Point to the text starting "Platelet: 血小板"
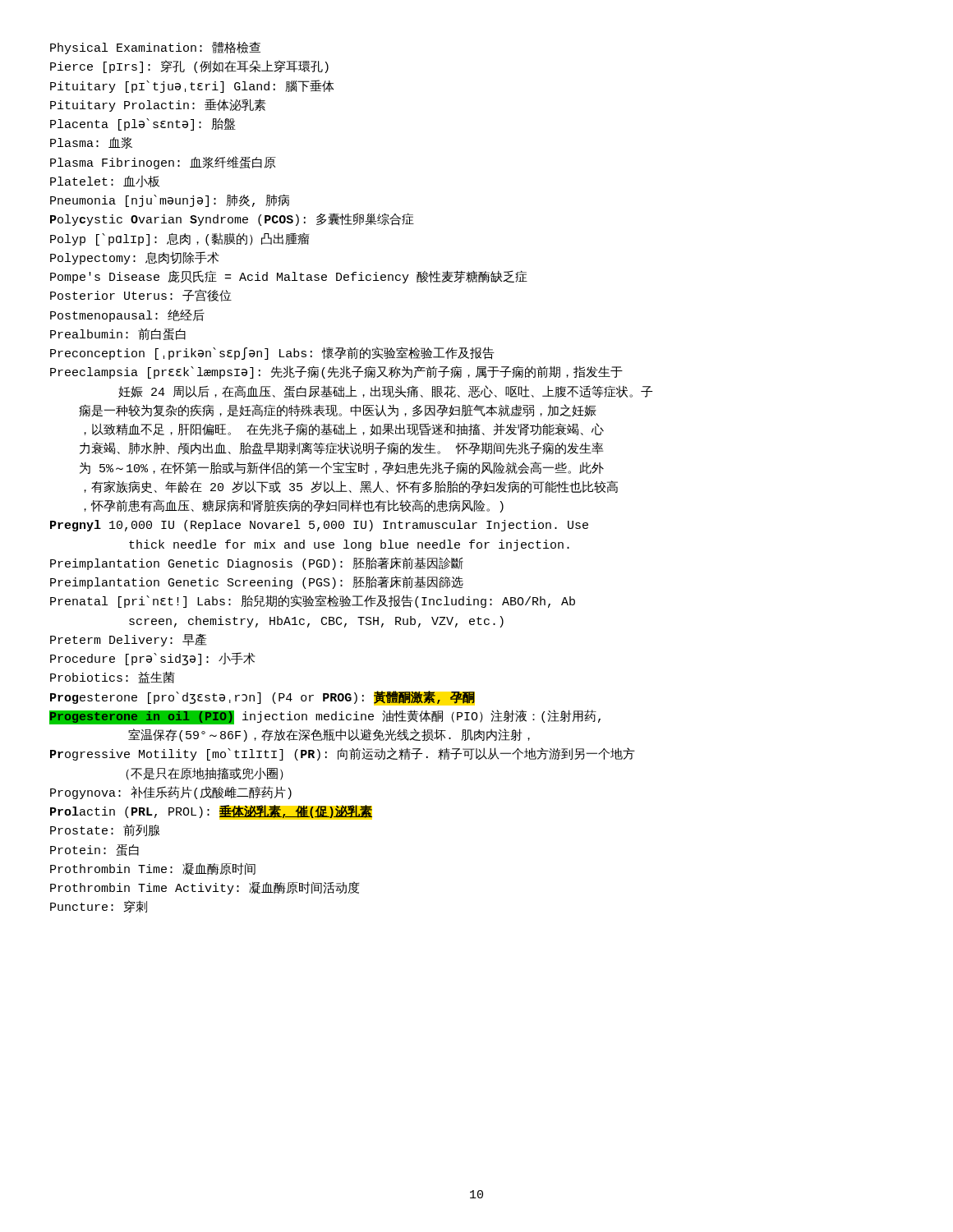 point(105,183)
